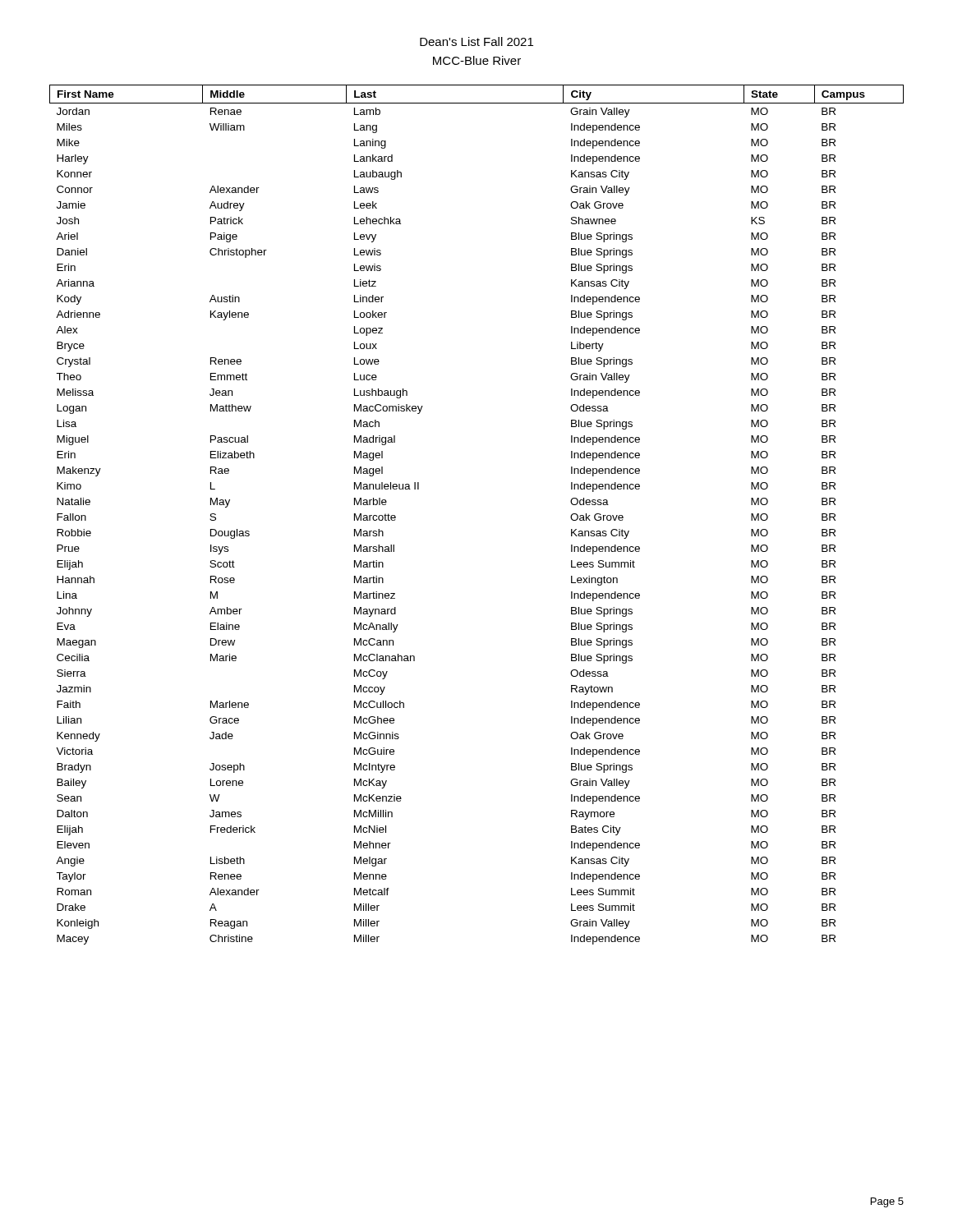
Task: Select the text block starting "Dean's List Fall 2021 MCC-Blue River"
Action: tap(476, 51)
